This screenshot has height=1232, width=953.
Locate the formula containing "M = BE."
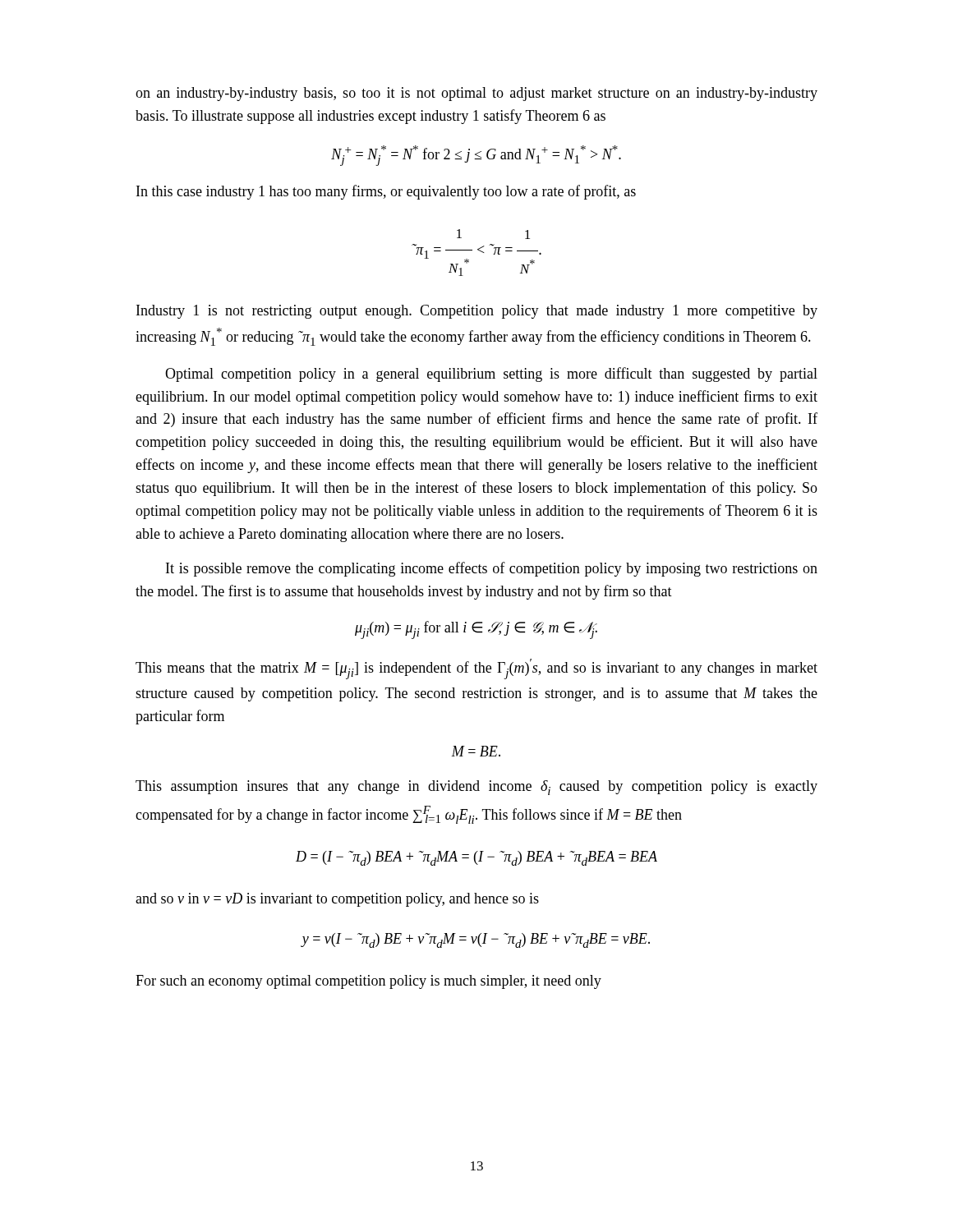click(x=476, y=751)
